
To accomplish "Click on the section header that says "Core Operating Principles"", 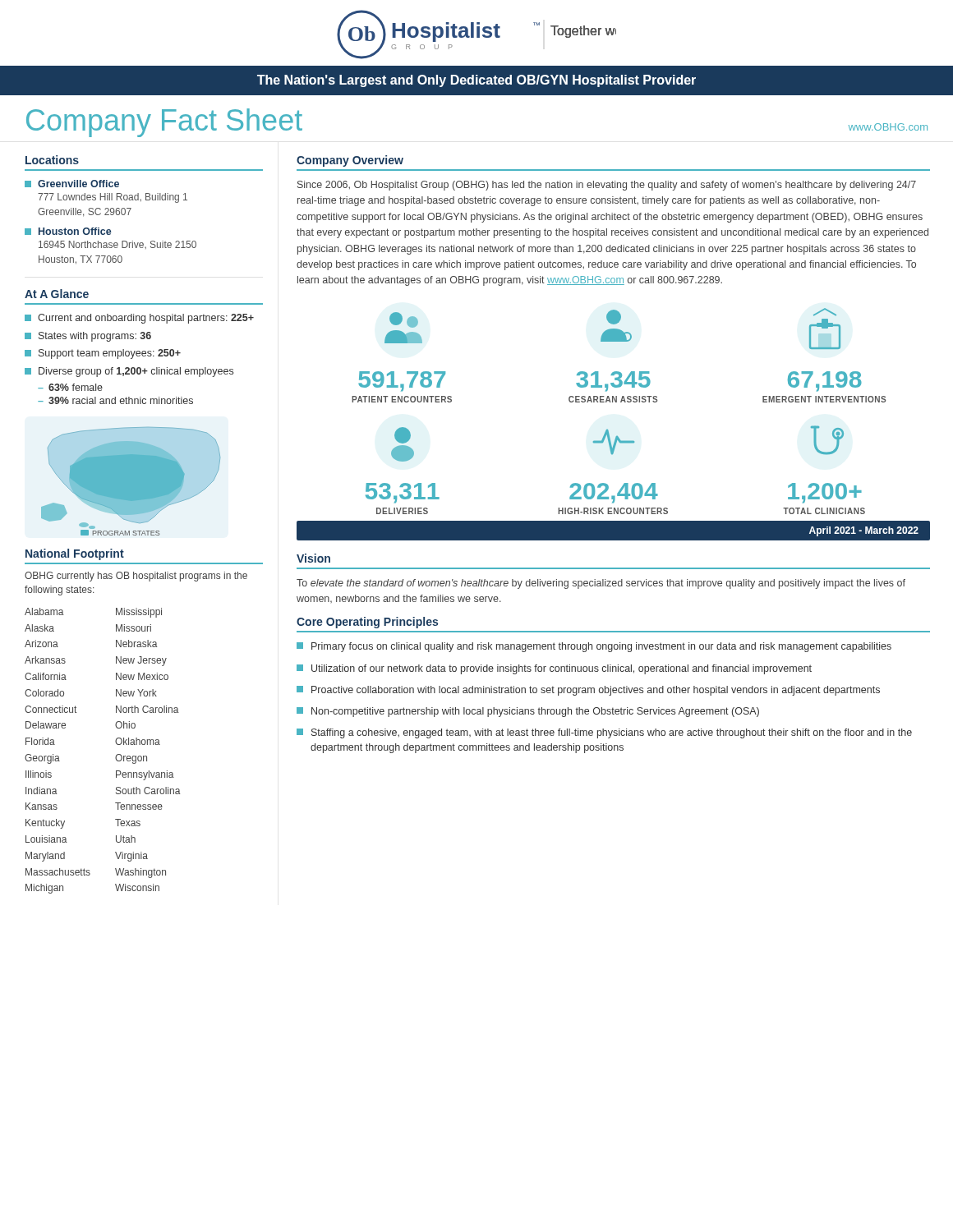I will coord(368,622).
